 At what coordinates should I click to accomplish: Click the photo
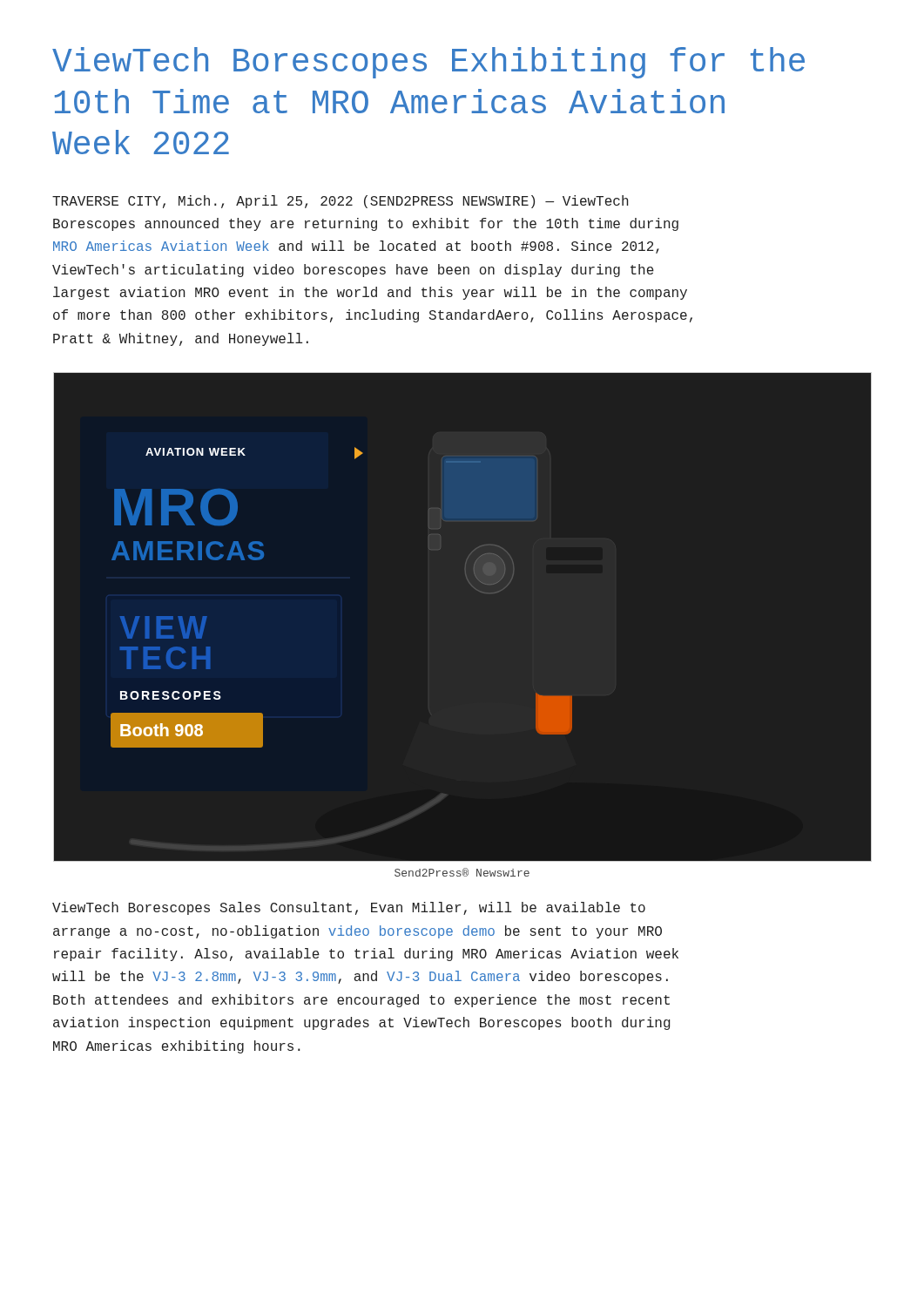pyautogui.click(x=462, y=626)
